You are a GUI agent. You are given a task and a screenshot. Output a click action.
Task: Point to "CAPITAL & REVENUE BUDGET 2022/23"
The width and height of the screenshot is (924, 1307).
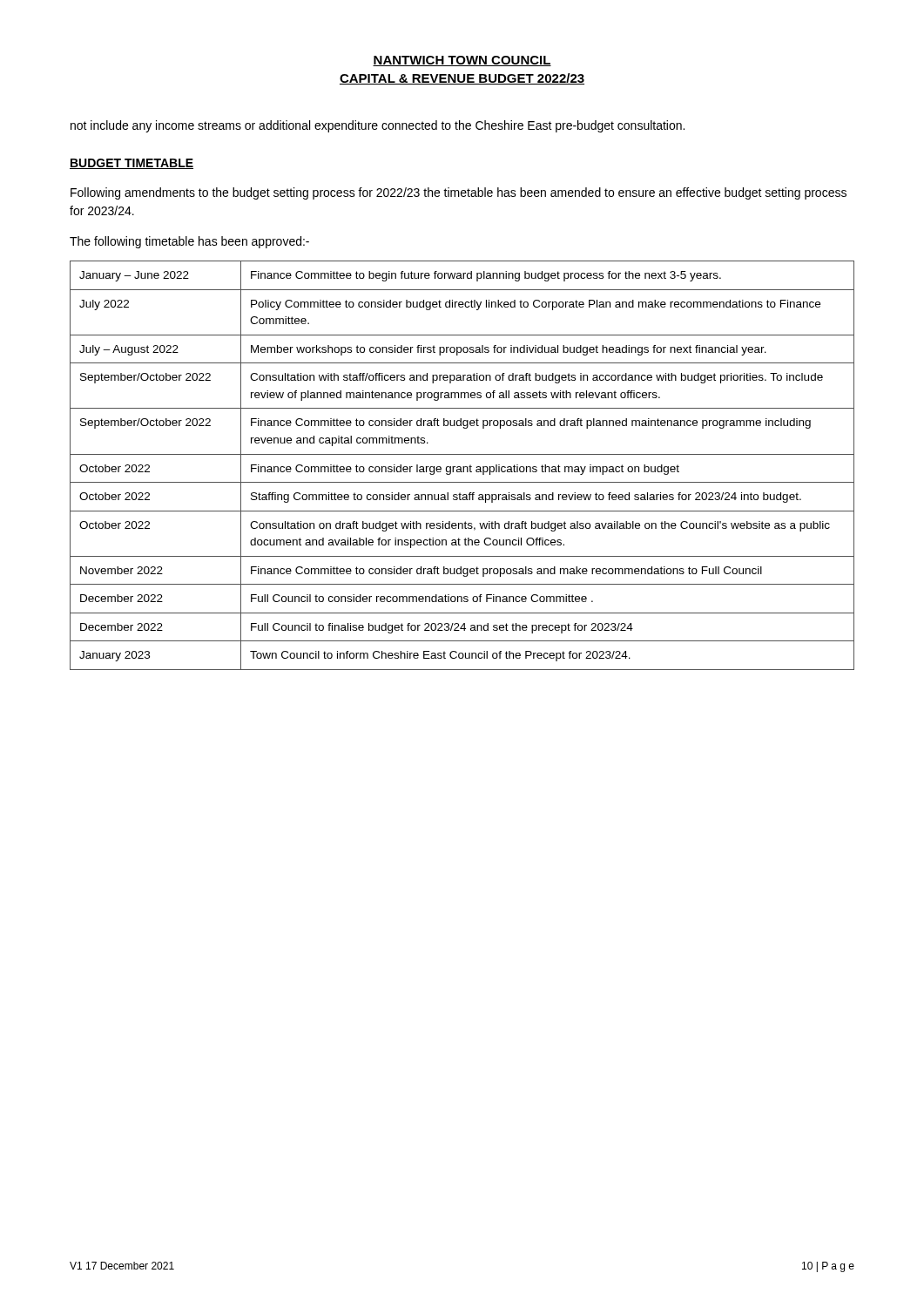[462, 78]
